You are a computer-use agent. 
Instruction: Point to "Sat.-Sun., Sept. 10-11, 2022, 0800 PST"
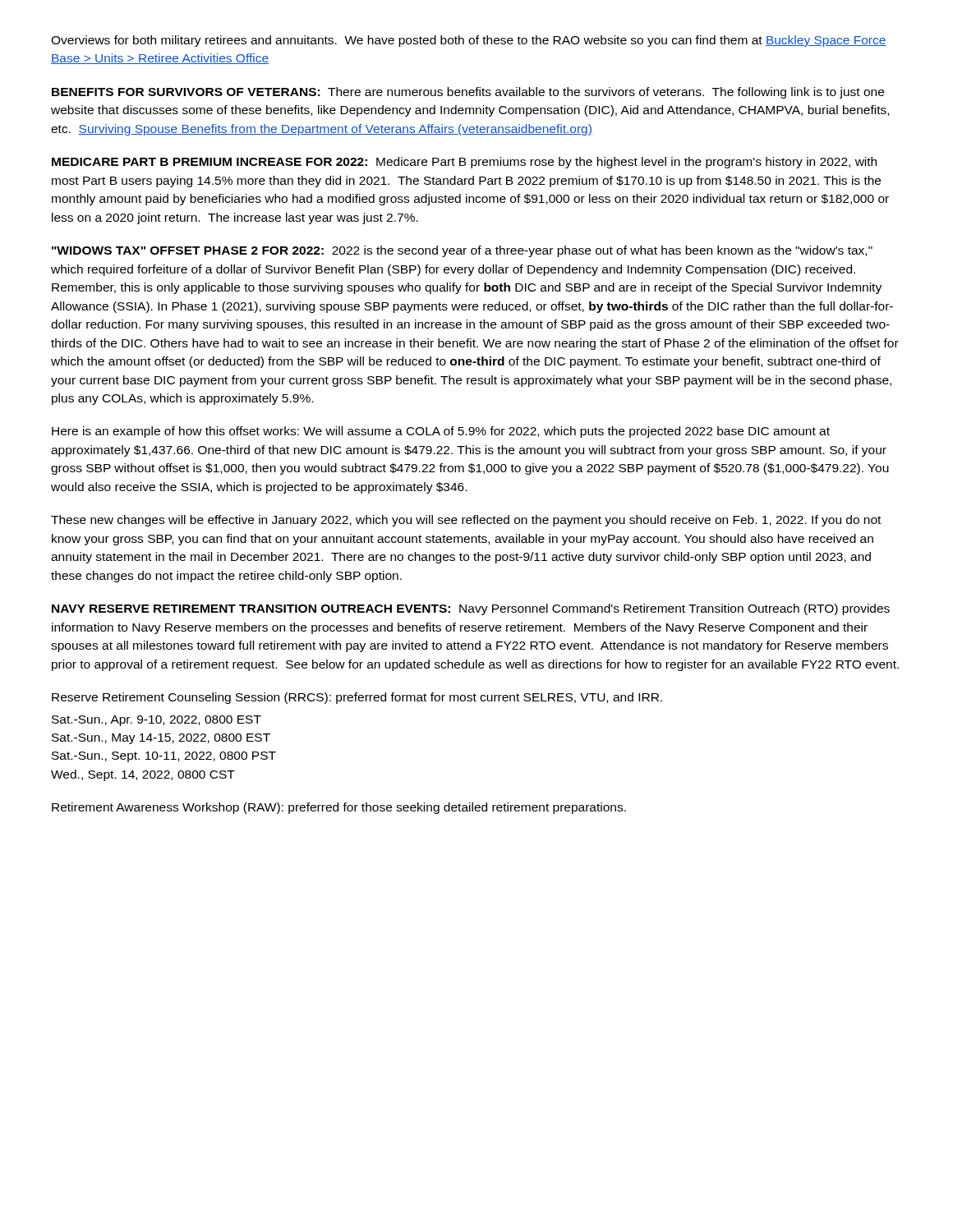tap(164, 757)
